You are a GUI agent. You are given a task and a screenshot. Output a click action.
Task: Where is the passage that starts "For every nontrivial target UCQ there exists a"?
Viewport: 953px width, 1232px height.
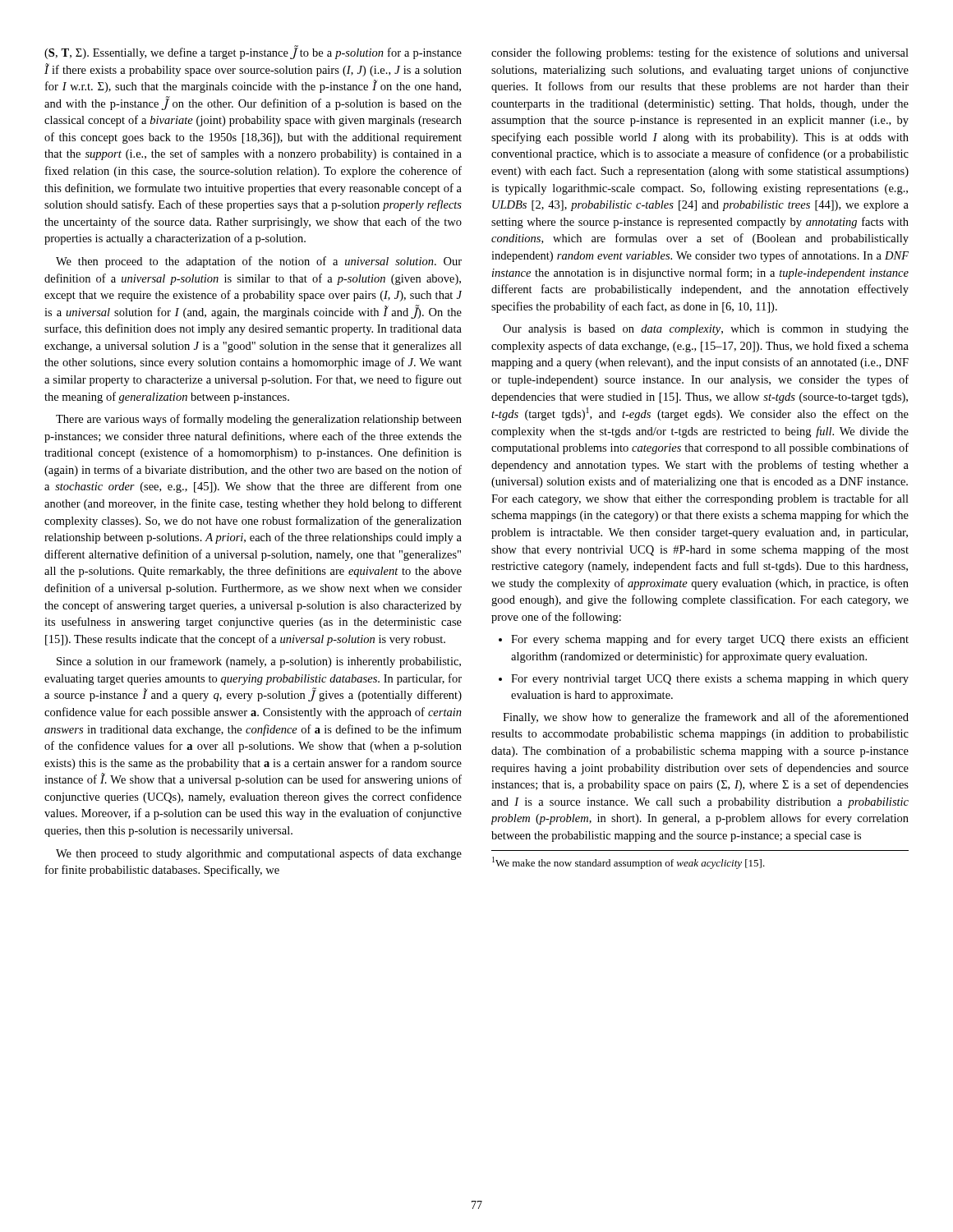coord(700,687)
